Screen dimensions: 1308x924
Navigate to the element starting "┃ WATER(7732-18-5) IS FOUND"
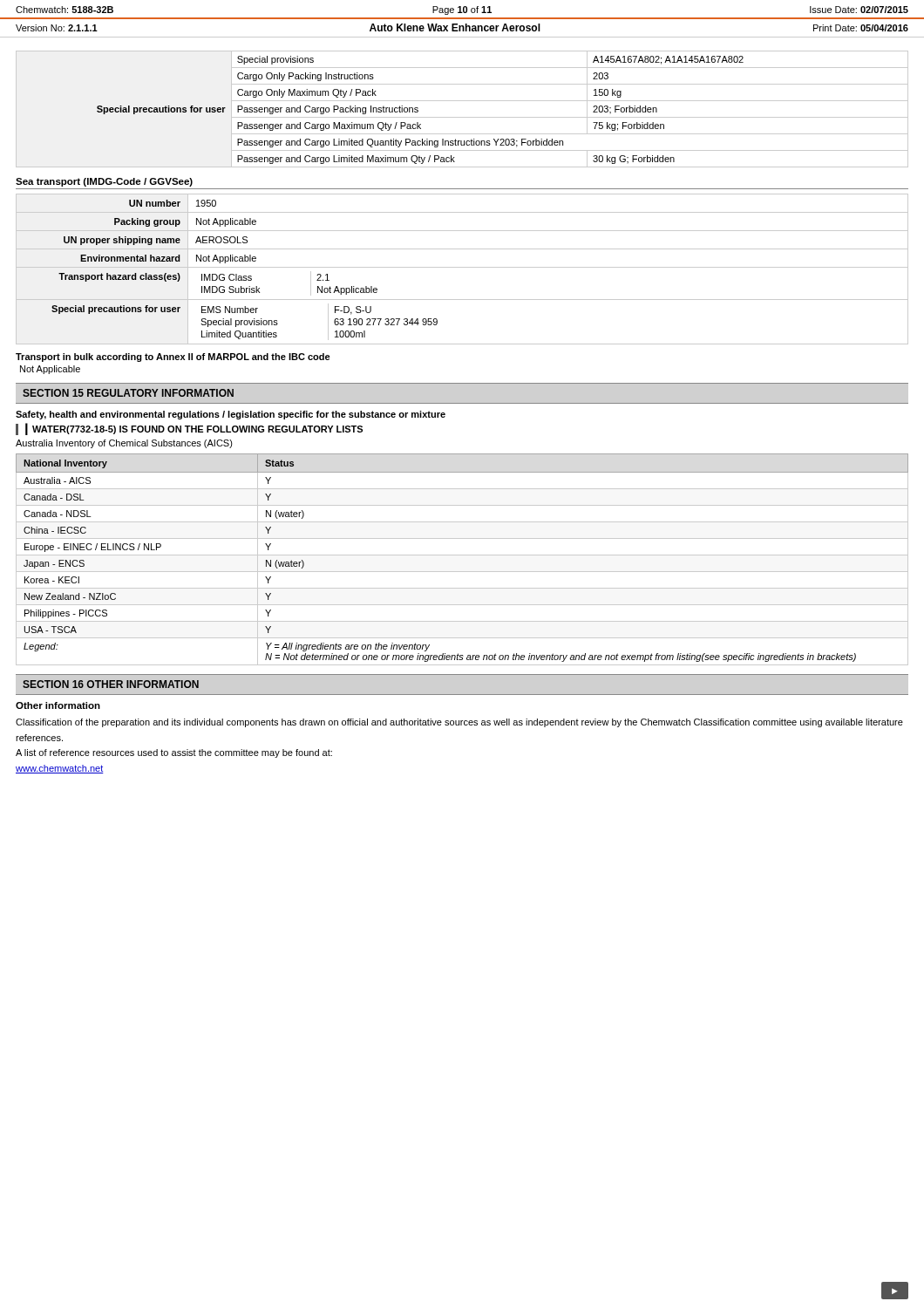tap(193, 429)
